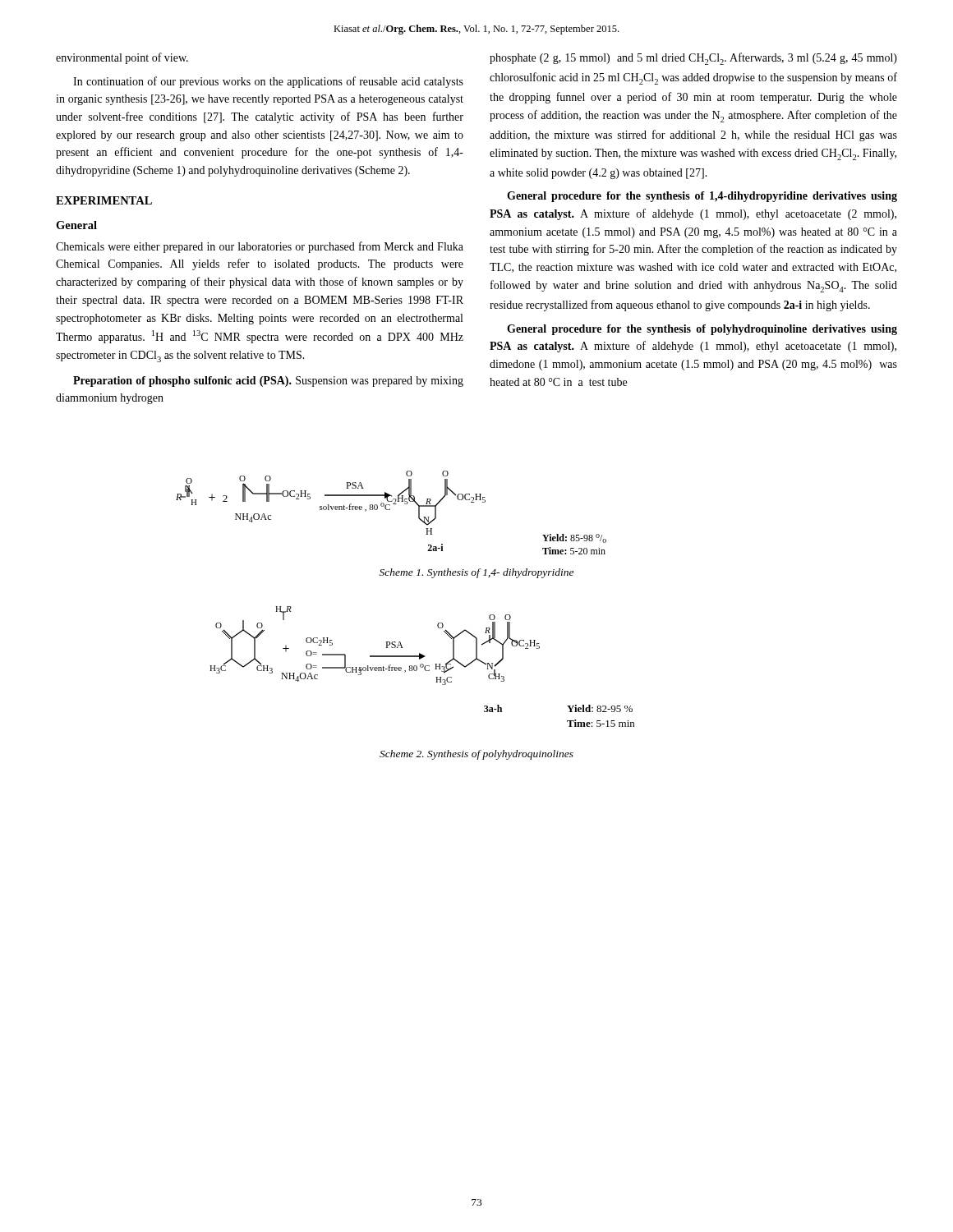Navigate to the text starting "Scheme 2. Synthesis of"

click(476, 753)
